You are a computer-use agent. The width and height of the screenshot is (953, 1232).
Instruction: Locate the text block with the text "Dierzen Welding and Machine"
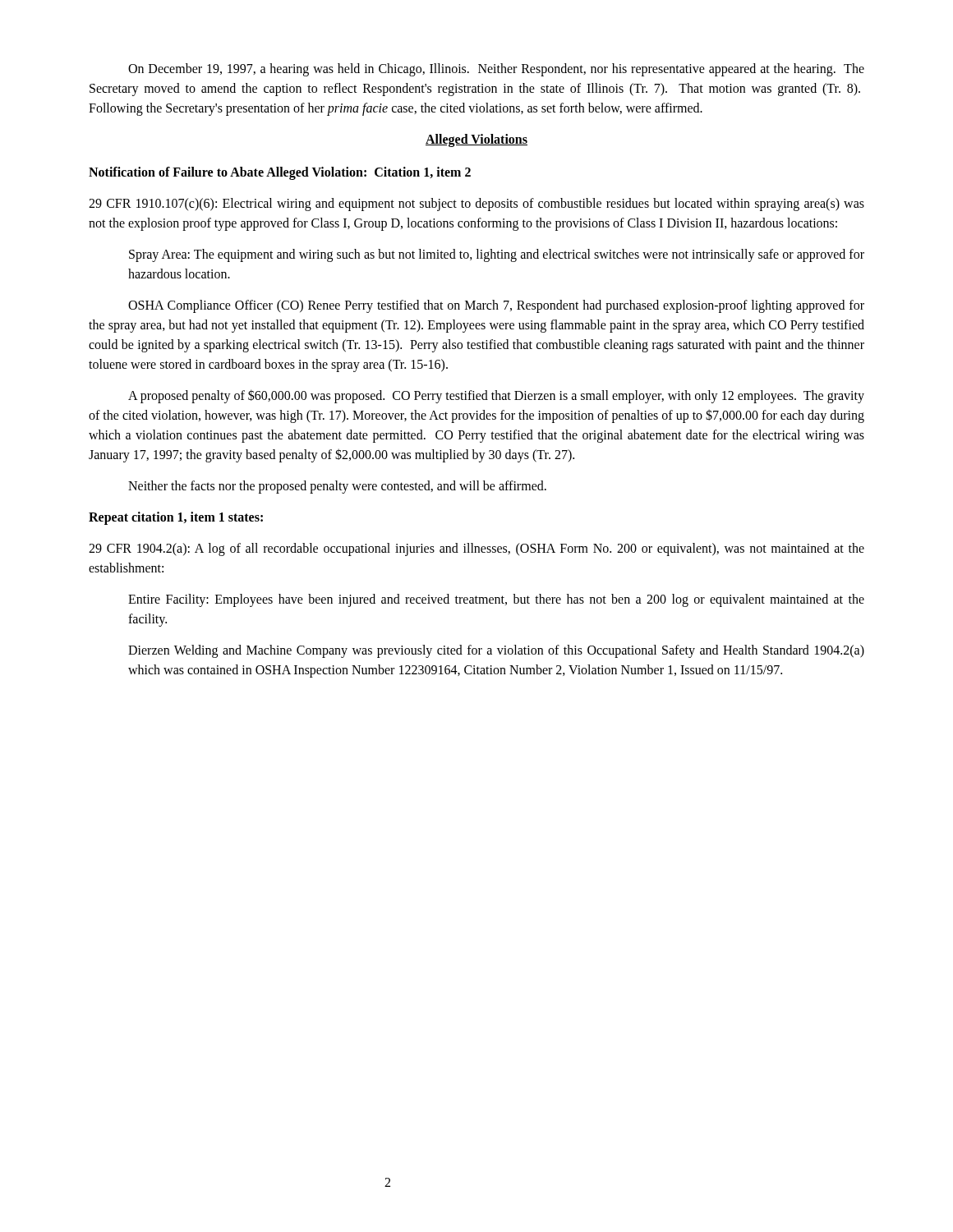(x=496, y=660)
